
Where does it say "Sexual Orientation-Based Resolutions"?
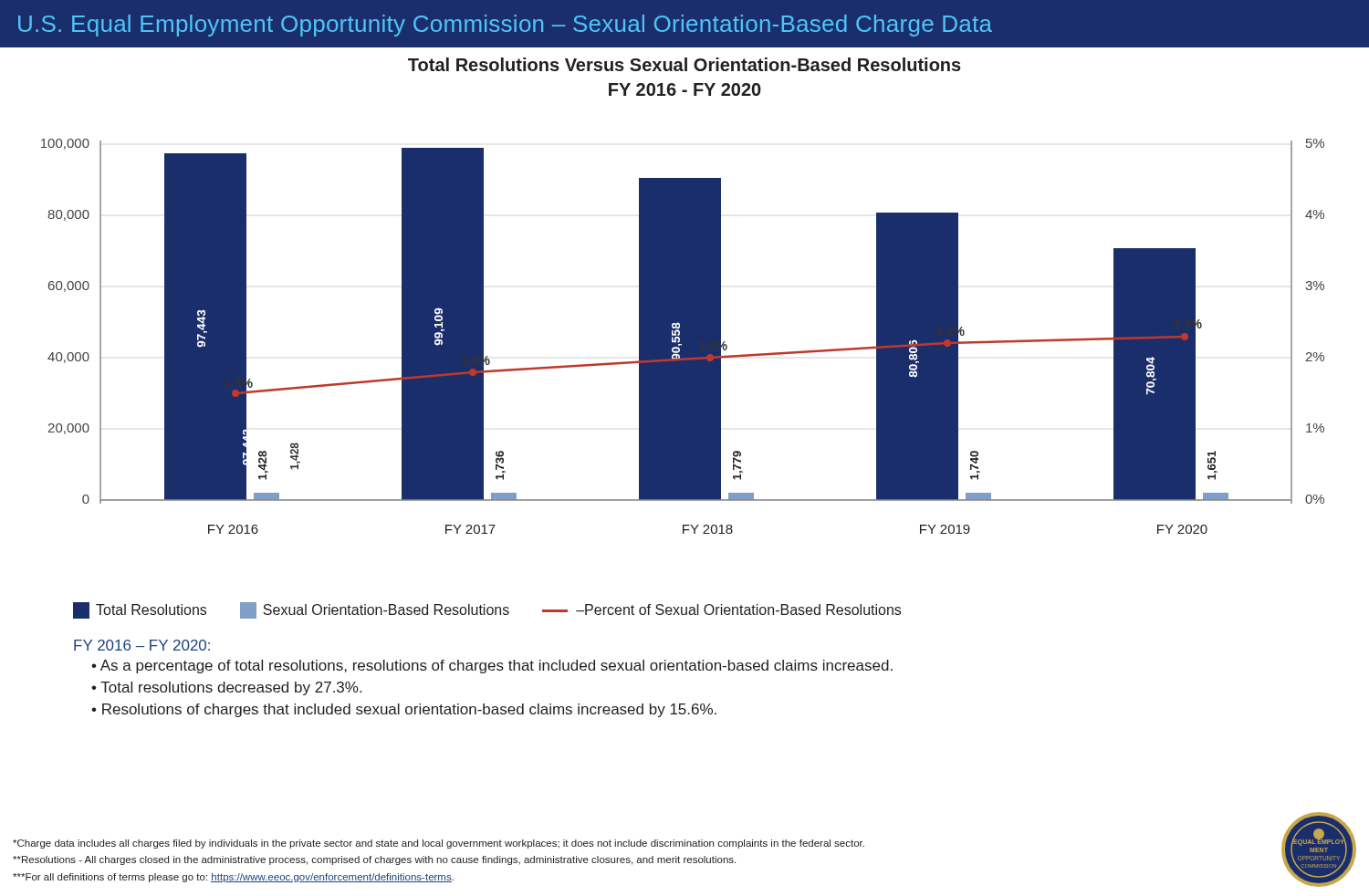375,610
